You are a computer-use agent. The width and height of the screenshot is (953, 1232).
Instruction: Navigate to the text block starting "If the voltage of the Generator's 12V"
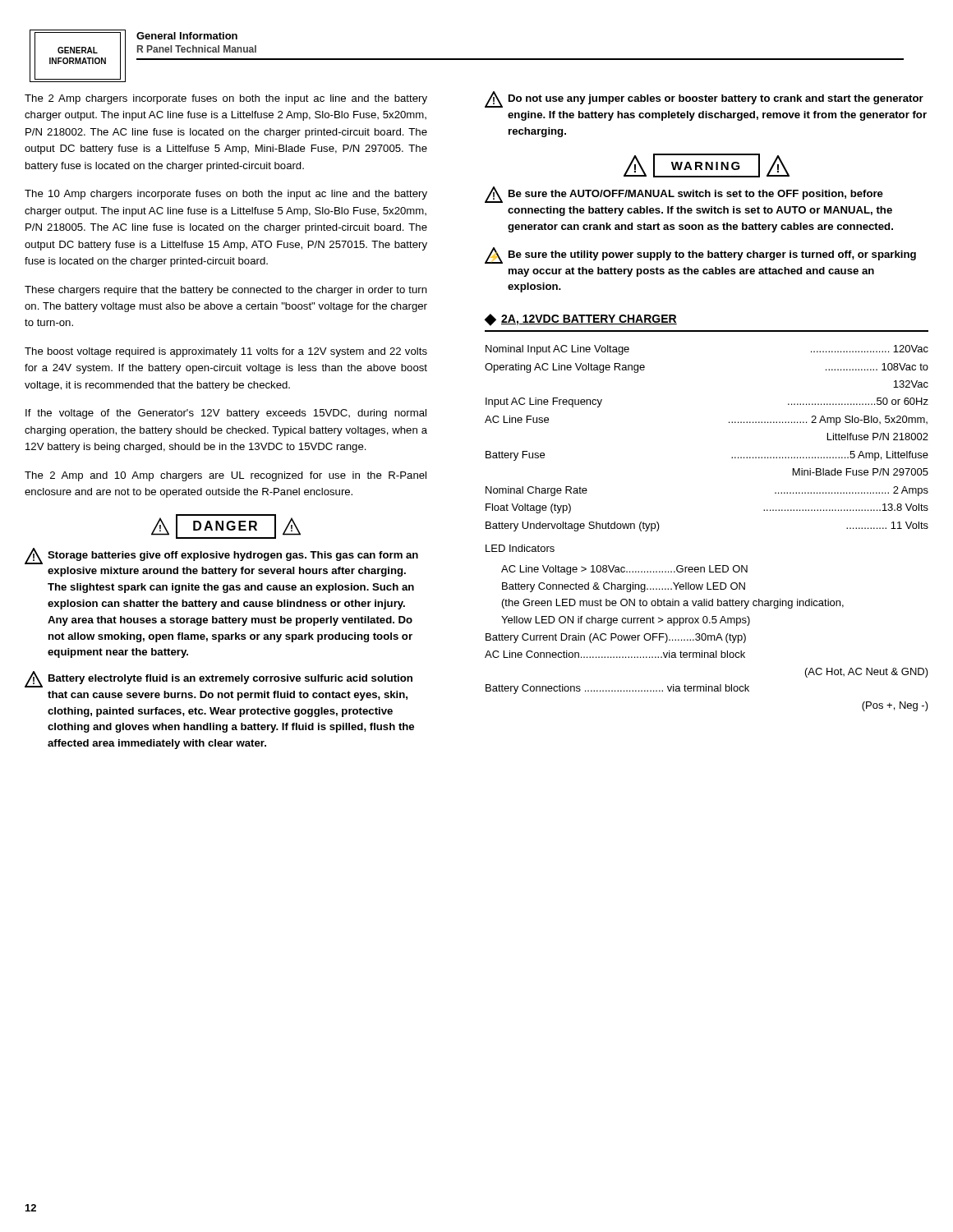click(226, 430)
